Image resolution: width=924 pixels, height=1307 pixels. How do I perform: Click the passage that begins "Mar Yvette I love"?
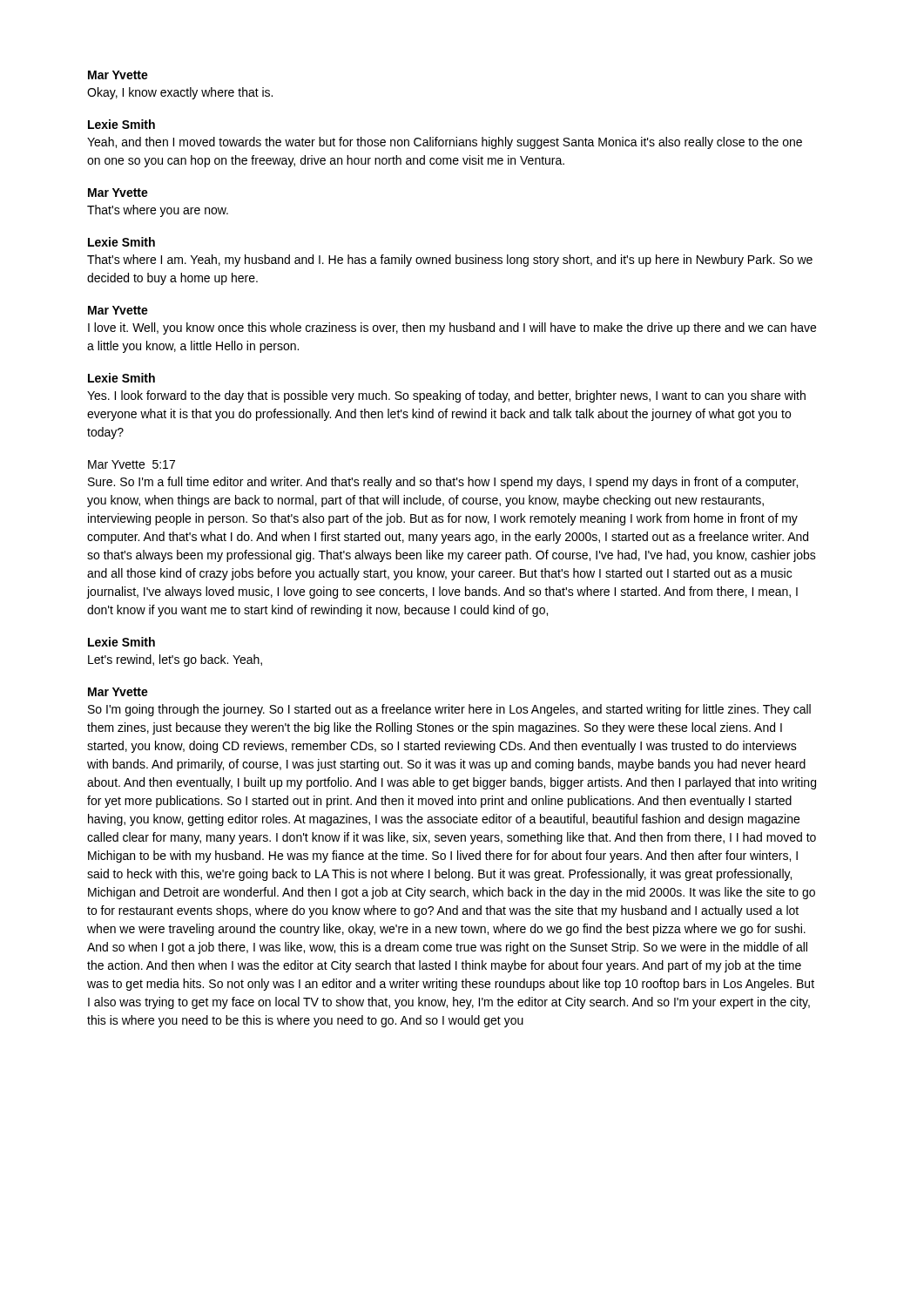pos(453,329)
